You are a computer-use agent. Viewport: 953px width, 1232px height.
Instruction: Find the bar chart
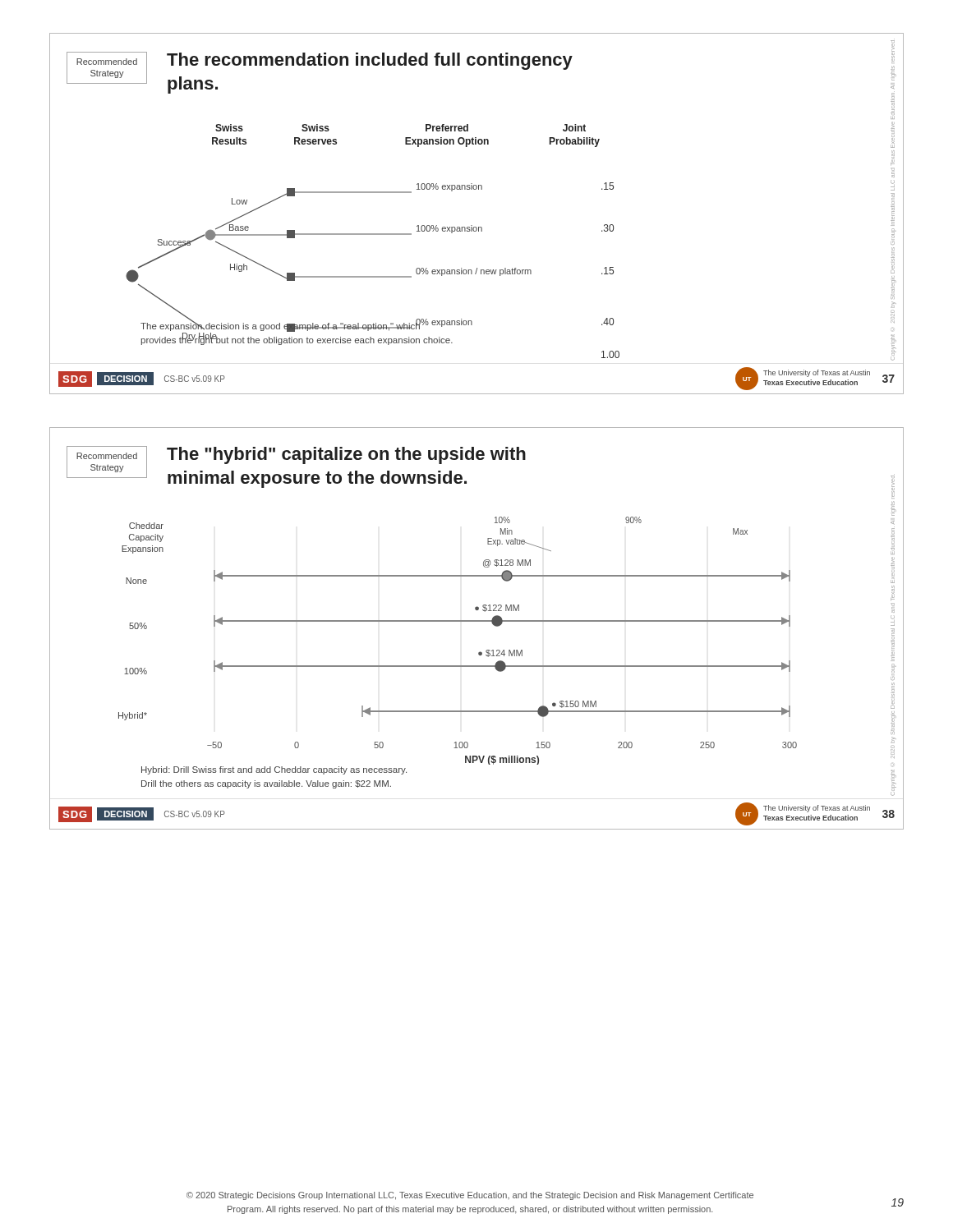476,628
